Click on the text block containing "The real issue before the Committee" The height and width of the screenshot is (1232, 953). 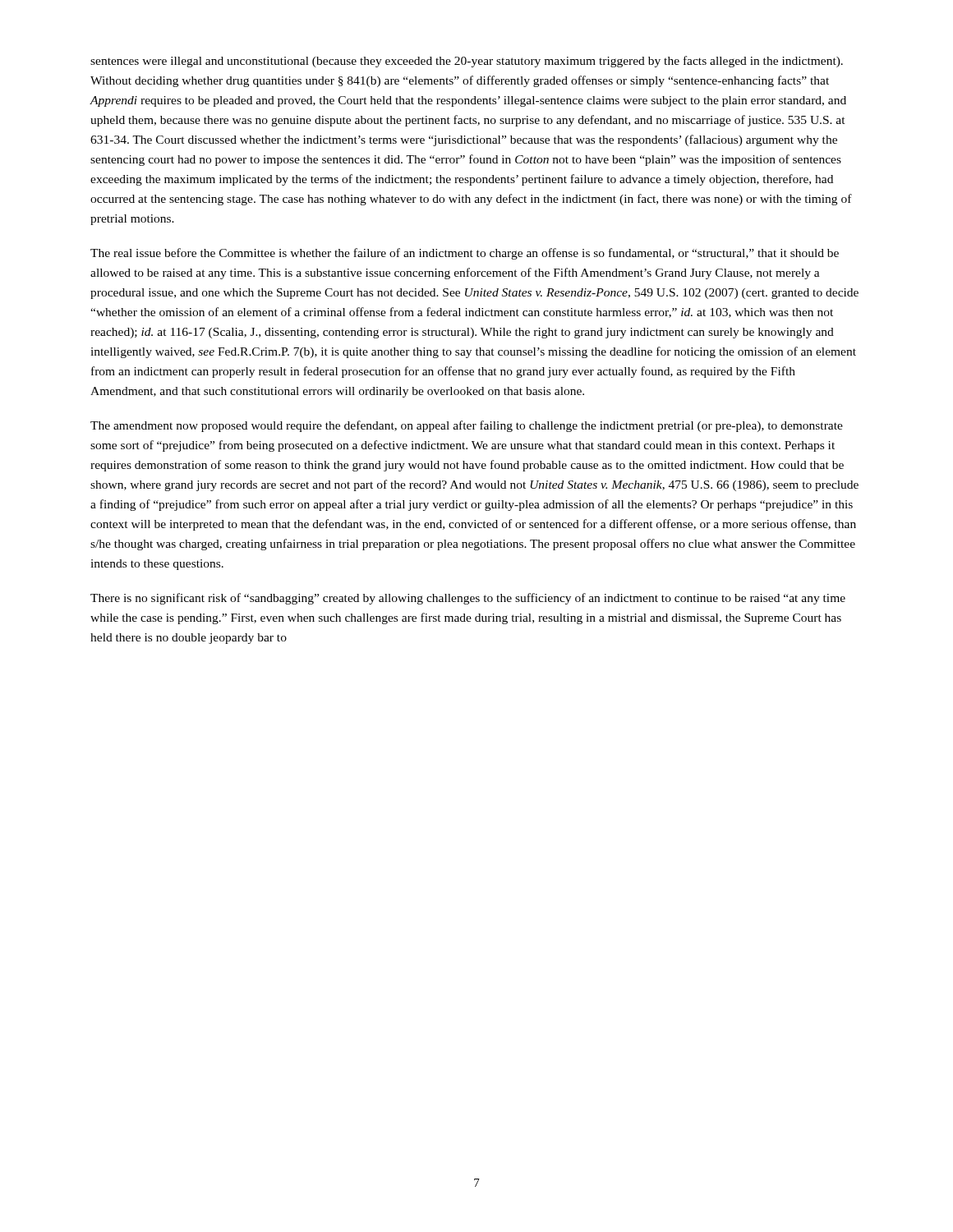[475, 322]
